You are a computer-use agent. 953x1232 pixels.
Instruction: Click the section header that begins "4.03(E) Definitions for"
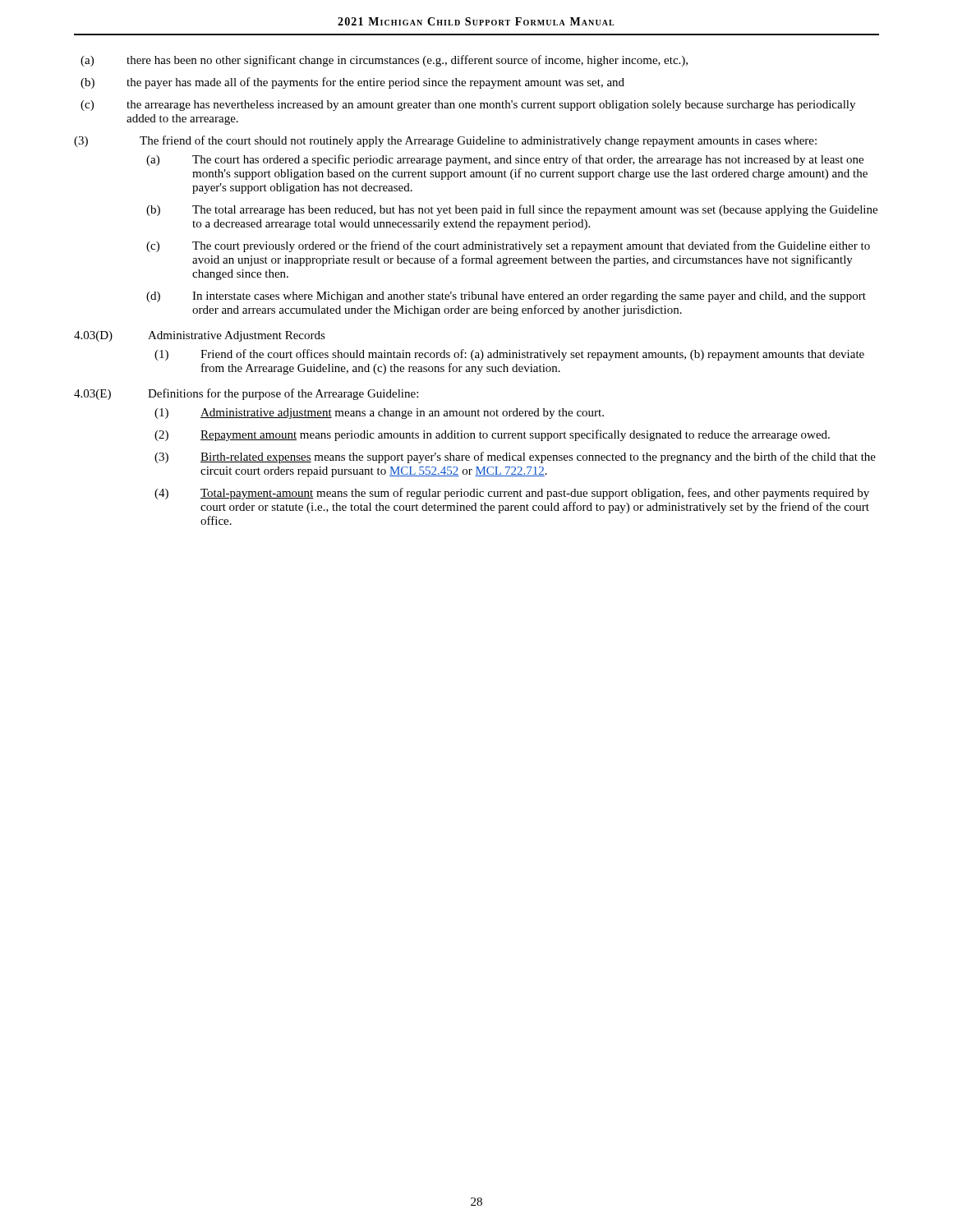coord(246,394)
